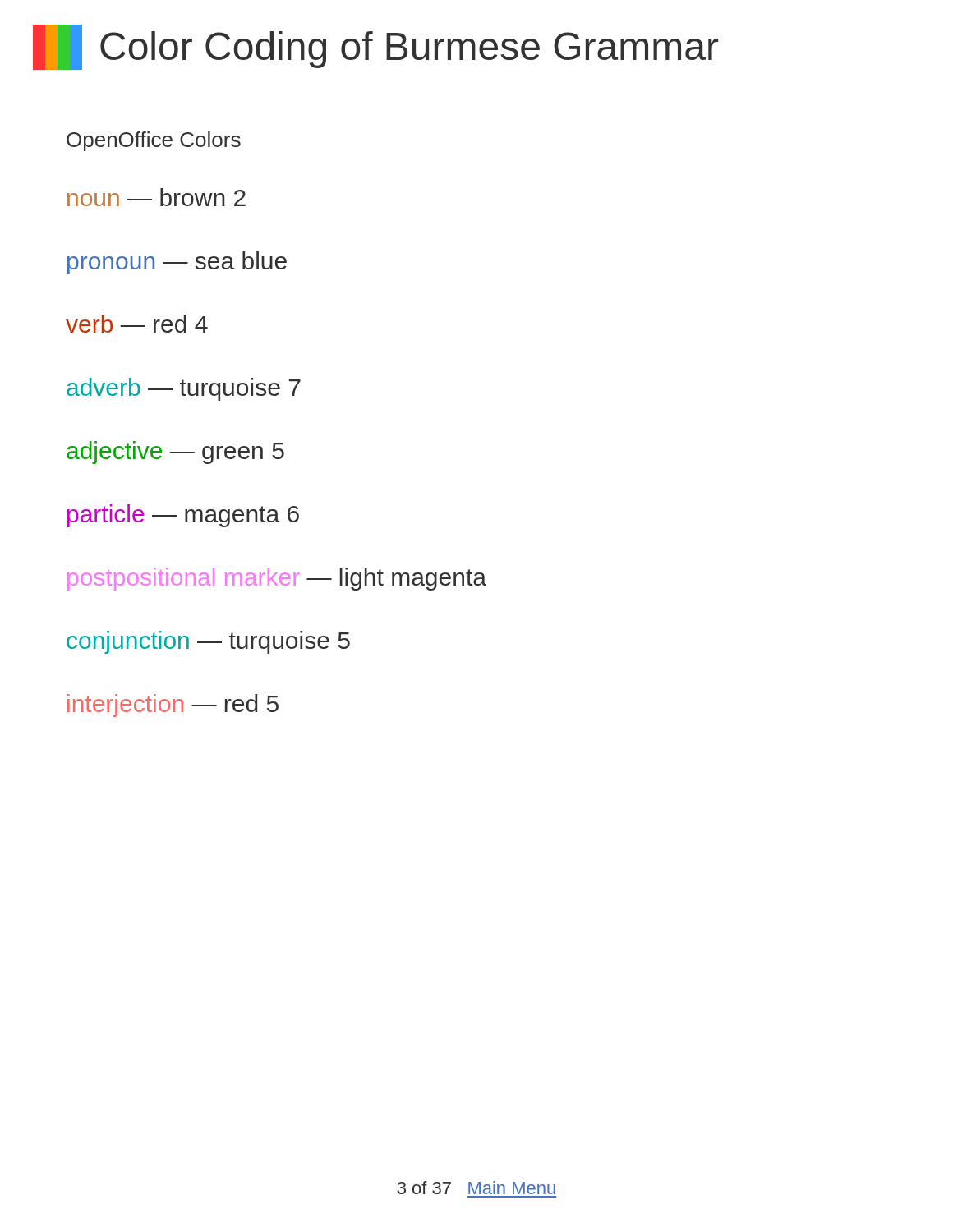The width and height of the screenshot is (953, 1232).
Task: Locate the section header
Action: click(x=153, y=140)
